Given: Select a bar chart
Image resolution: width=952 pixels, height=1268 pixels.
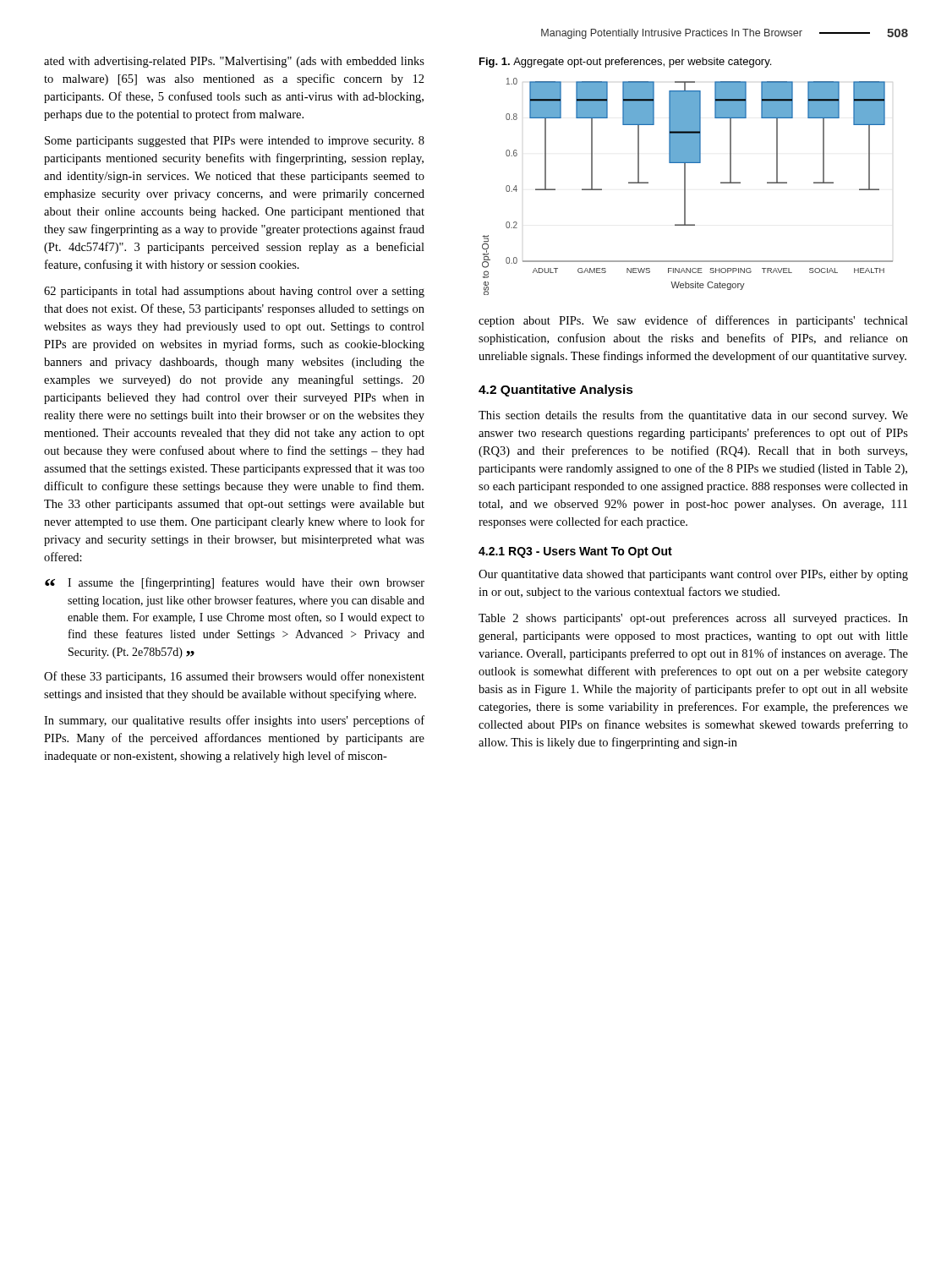Looking at the screenshot, I should coord(693,188).
